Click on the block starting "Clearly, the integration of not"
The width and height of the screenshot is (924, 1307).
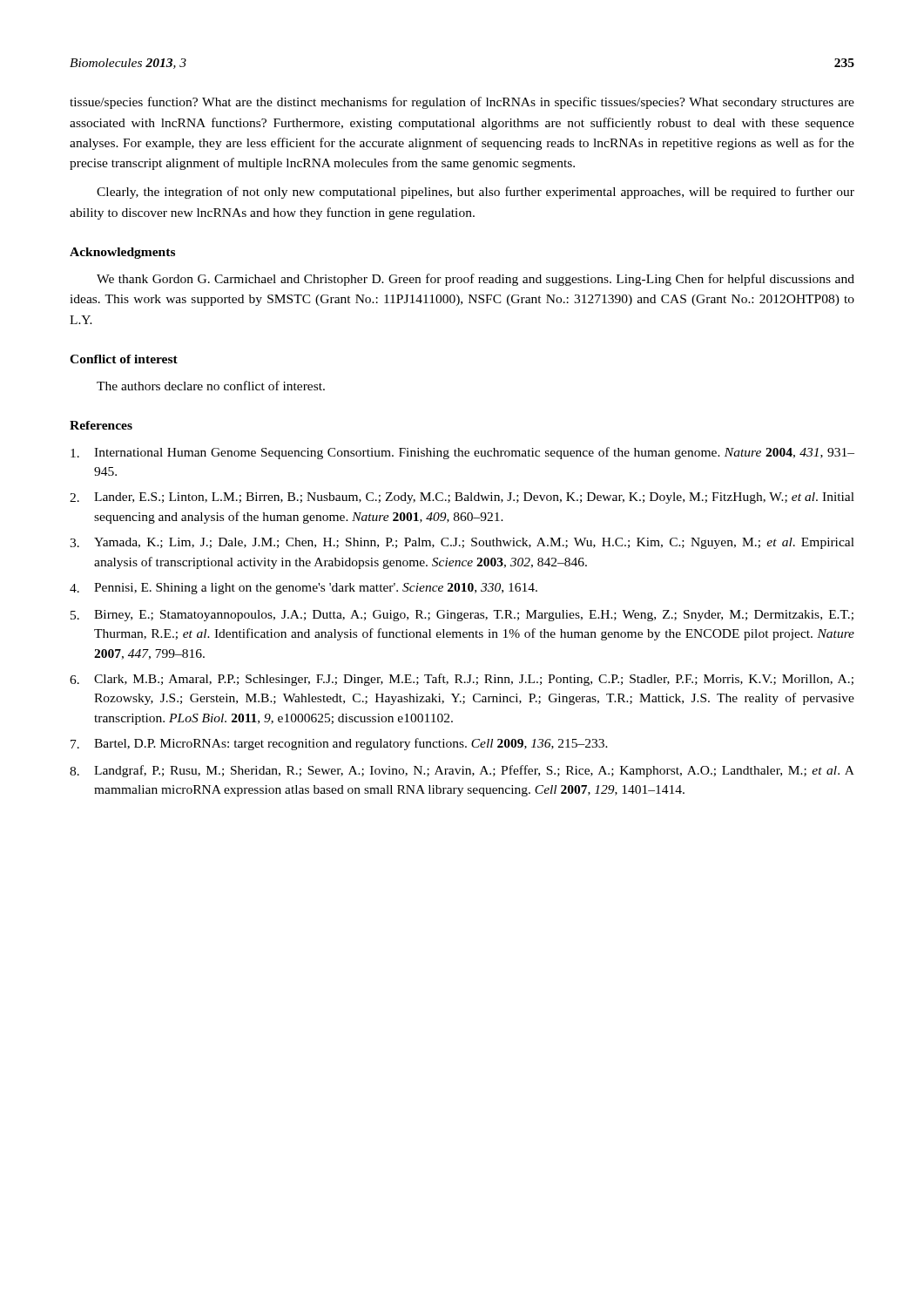(462, 202)
